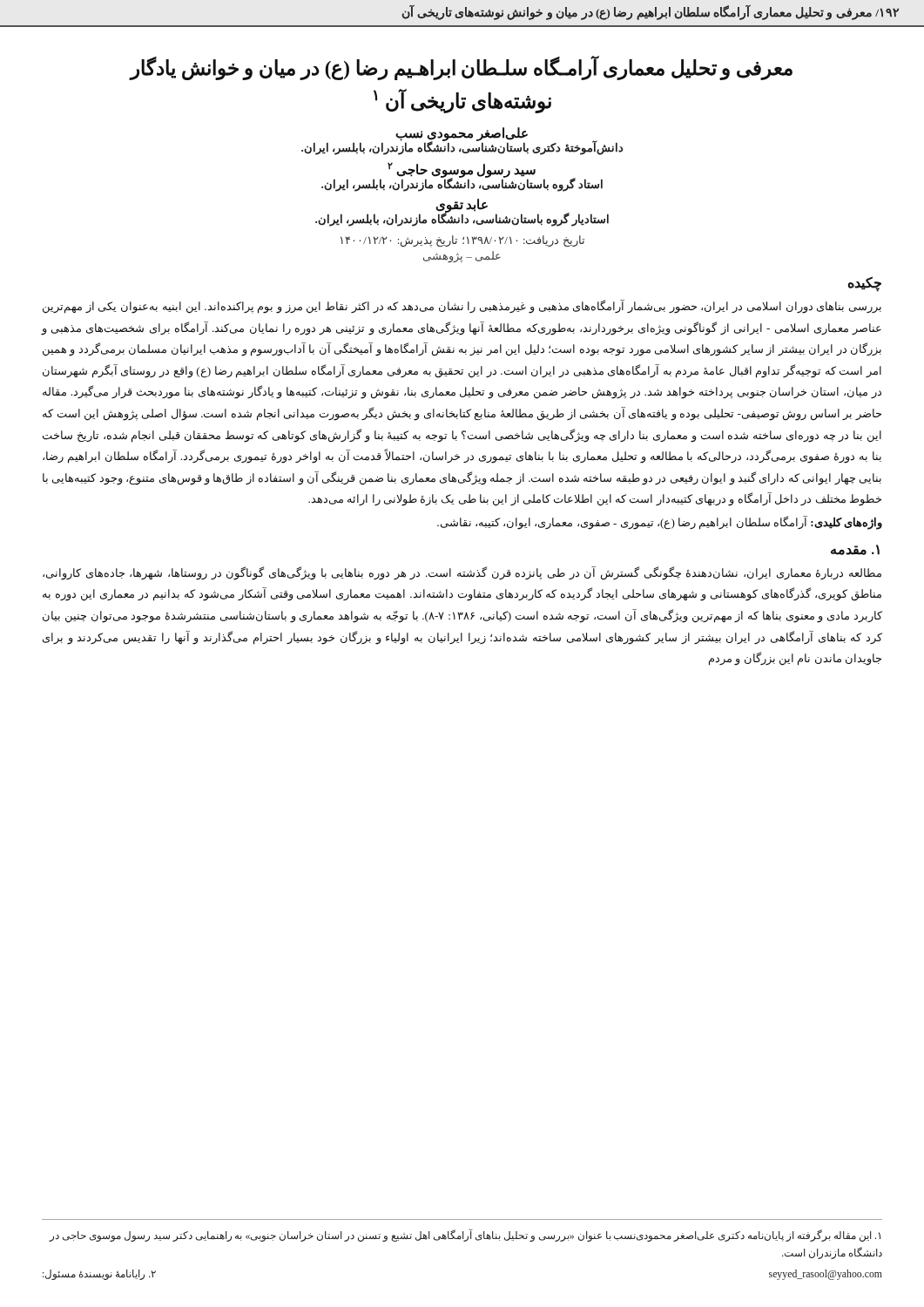The image size is (924, 1307).
Task: Locate the text "علمی – پژوهشی"
Action: click(x=462, y=256)
